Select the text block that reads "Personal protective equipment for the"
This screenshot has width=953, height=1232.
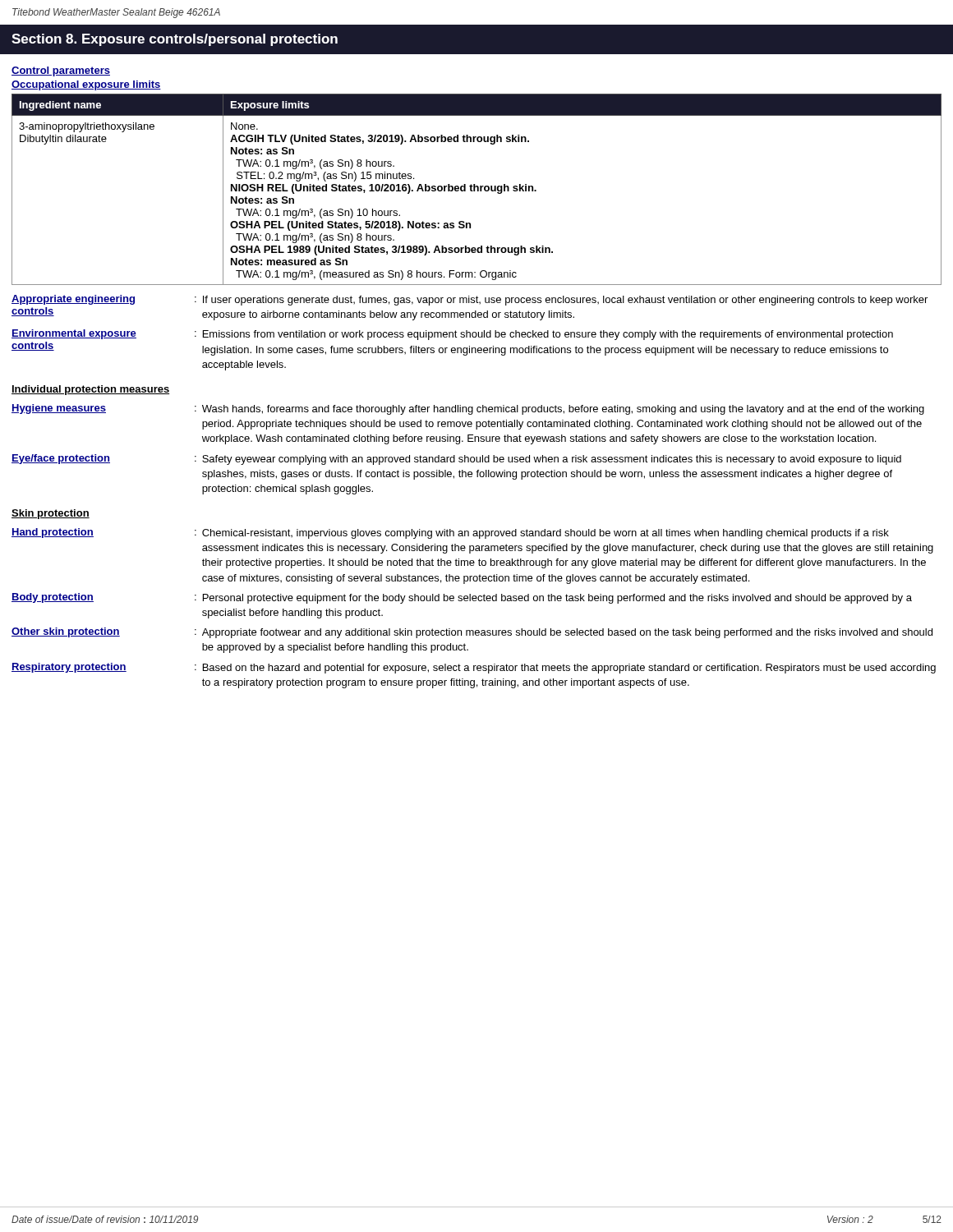(x=557, y=605)
